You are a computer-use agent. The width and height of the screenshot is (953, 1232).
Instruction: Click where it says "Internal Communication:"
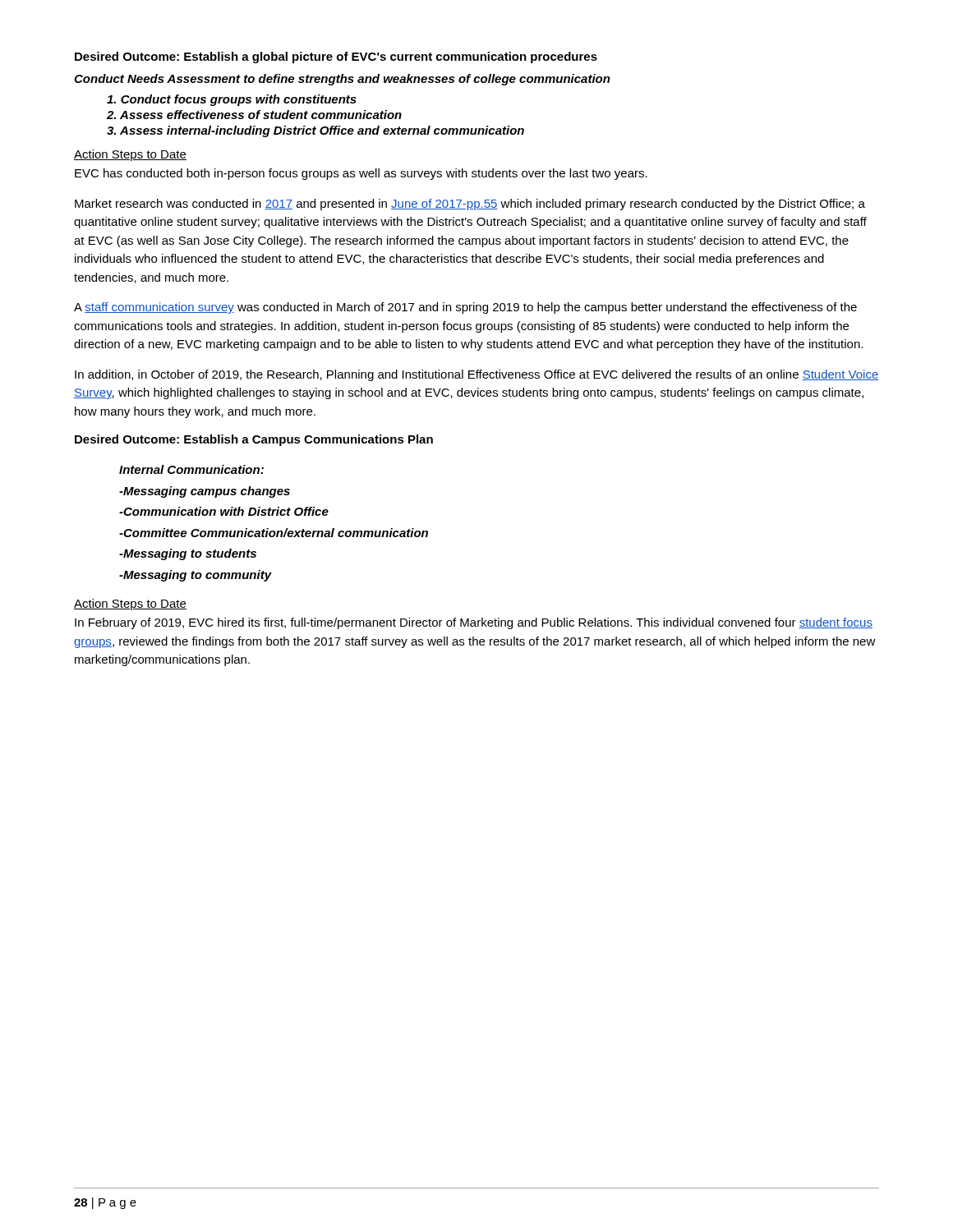click(x=192, y=469)
